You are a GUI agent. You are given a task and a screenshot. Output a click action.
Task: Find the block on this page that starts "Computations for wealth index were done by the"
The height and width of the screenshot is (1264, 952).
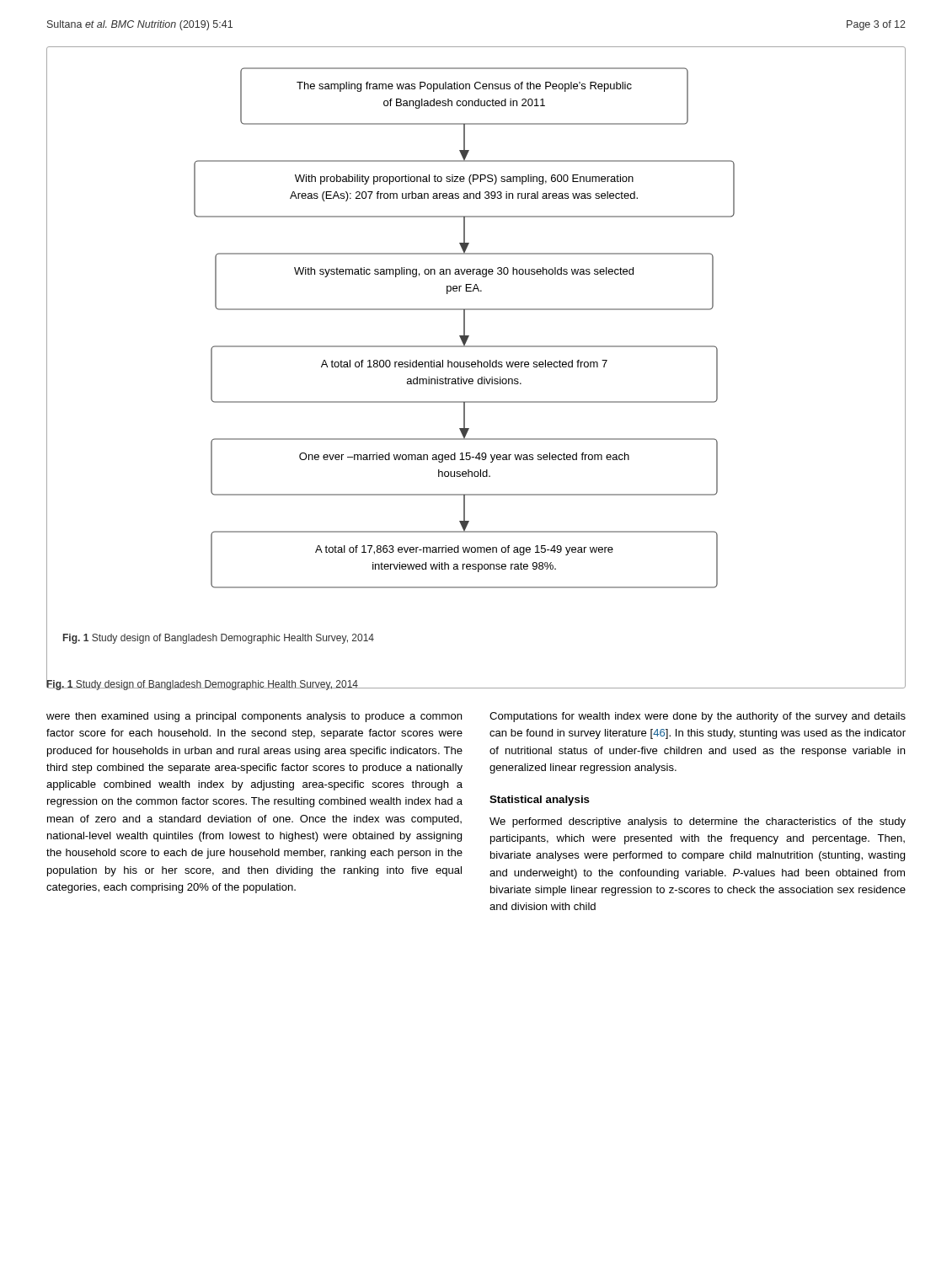click(x=698, y=741)
